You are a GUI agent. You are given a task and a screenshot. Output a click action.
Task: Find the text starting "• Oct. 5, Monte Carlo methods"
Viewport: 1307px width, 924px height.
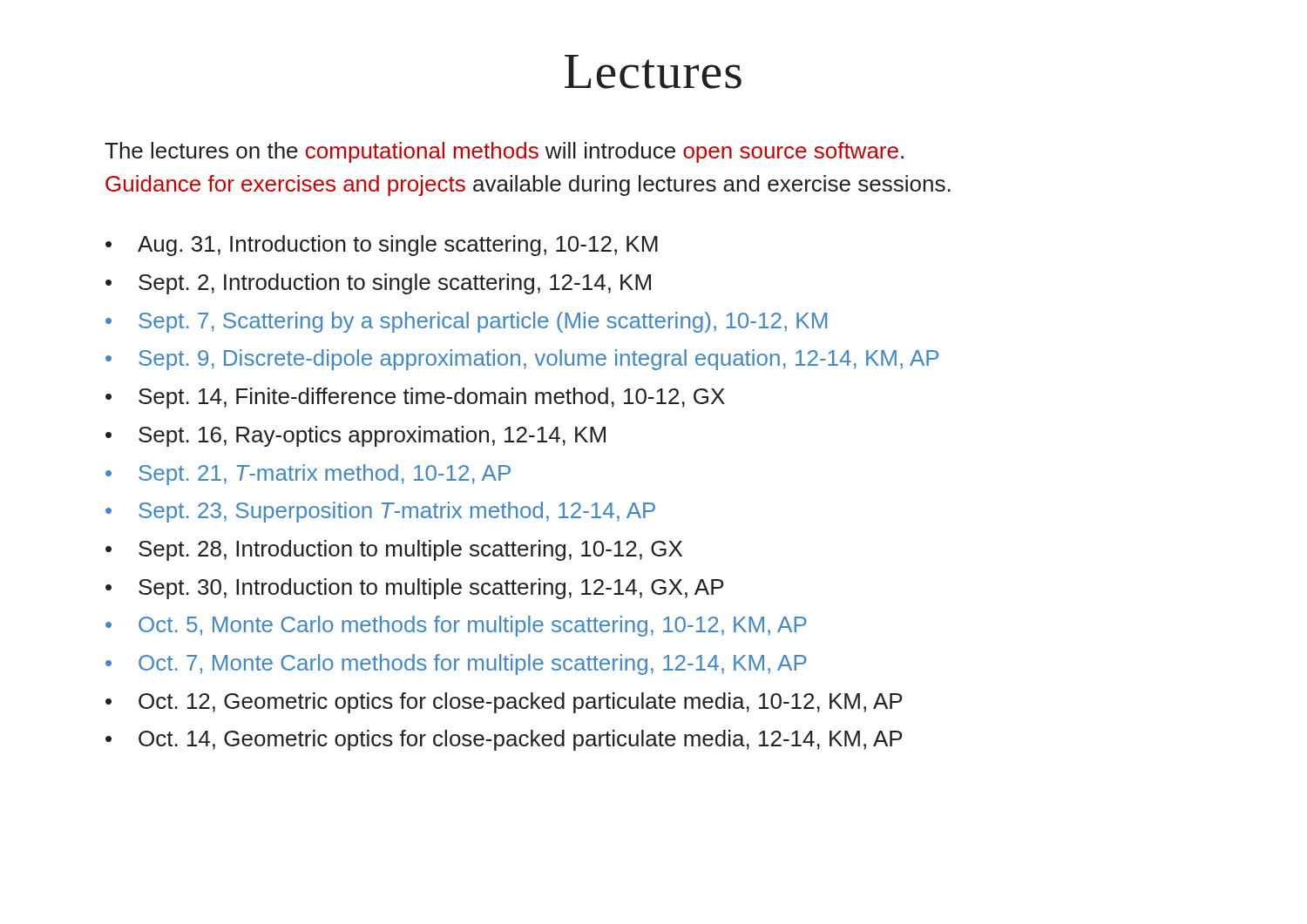click(x=456, y=625)
